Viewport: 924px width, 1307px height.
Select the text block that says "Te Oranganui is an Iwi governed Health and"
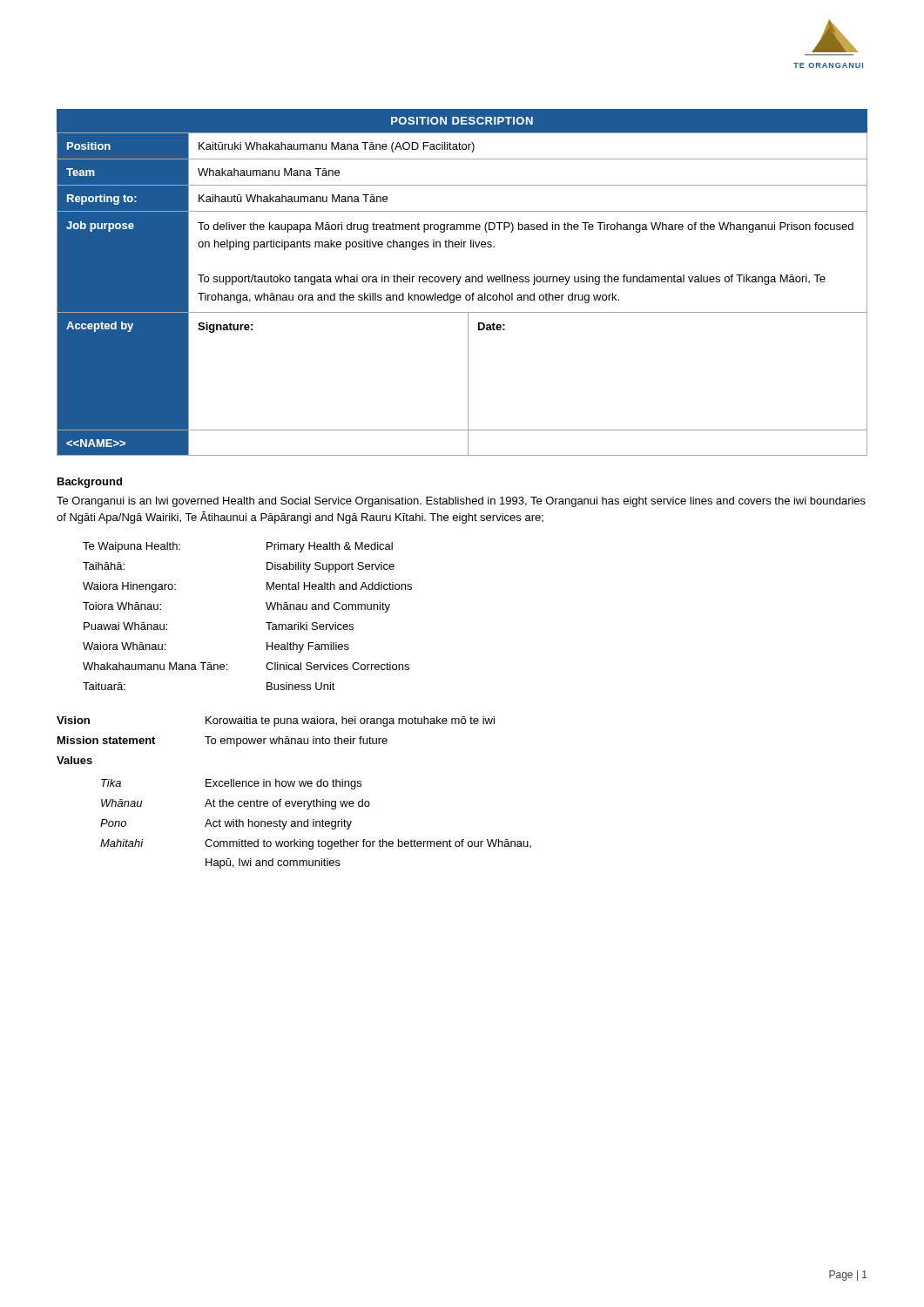point(461,509)
